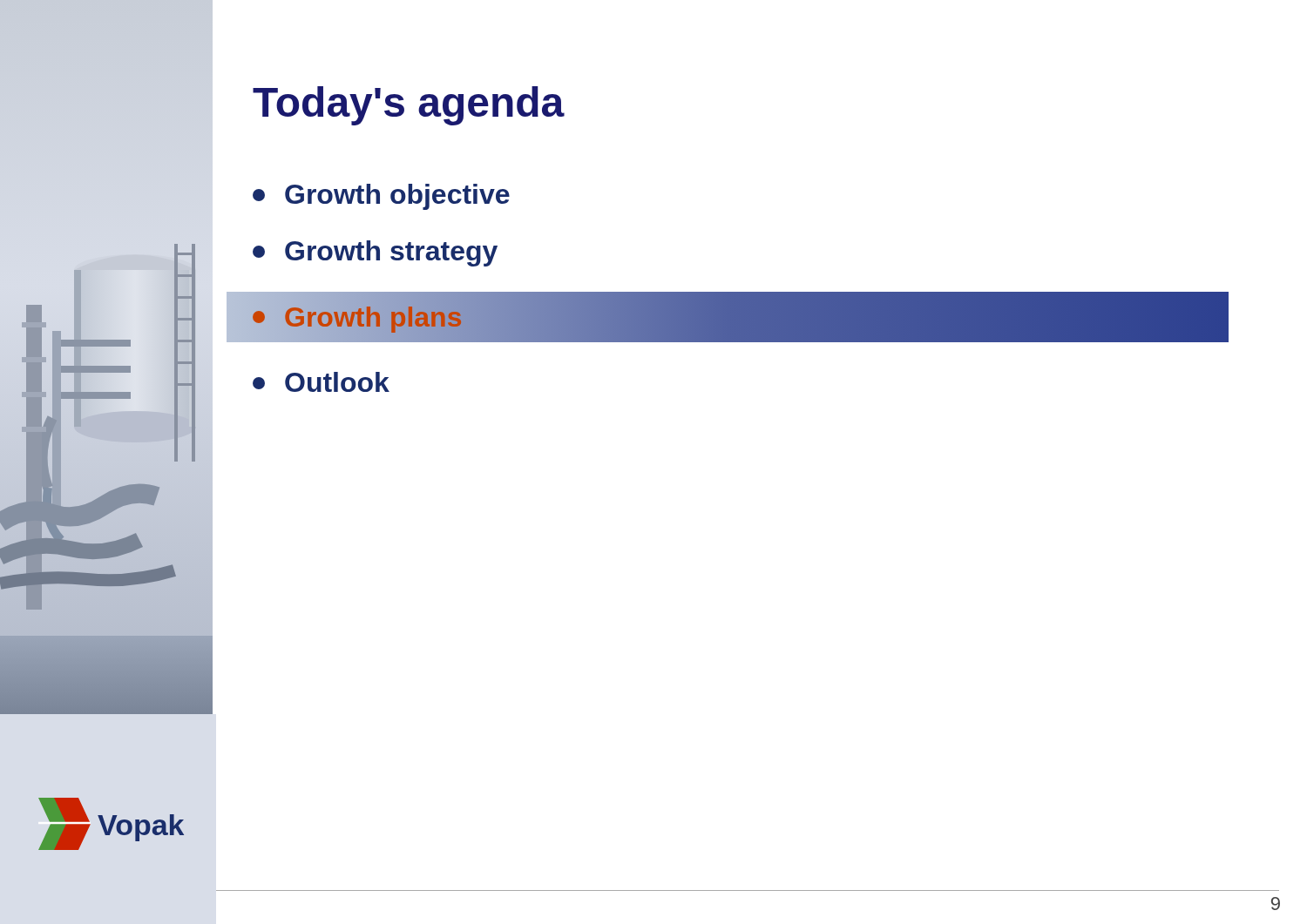This screenshot has height=924, width=1307.
Task: Click where it says "Growth strategy"
Action: [375, 251]
